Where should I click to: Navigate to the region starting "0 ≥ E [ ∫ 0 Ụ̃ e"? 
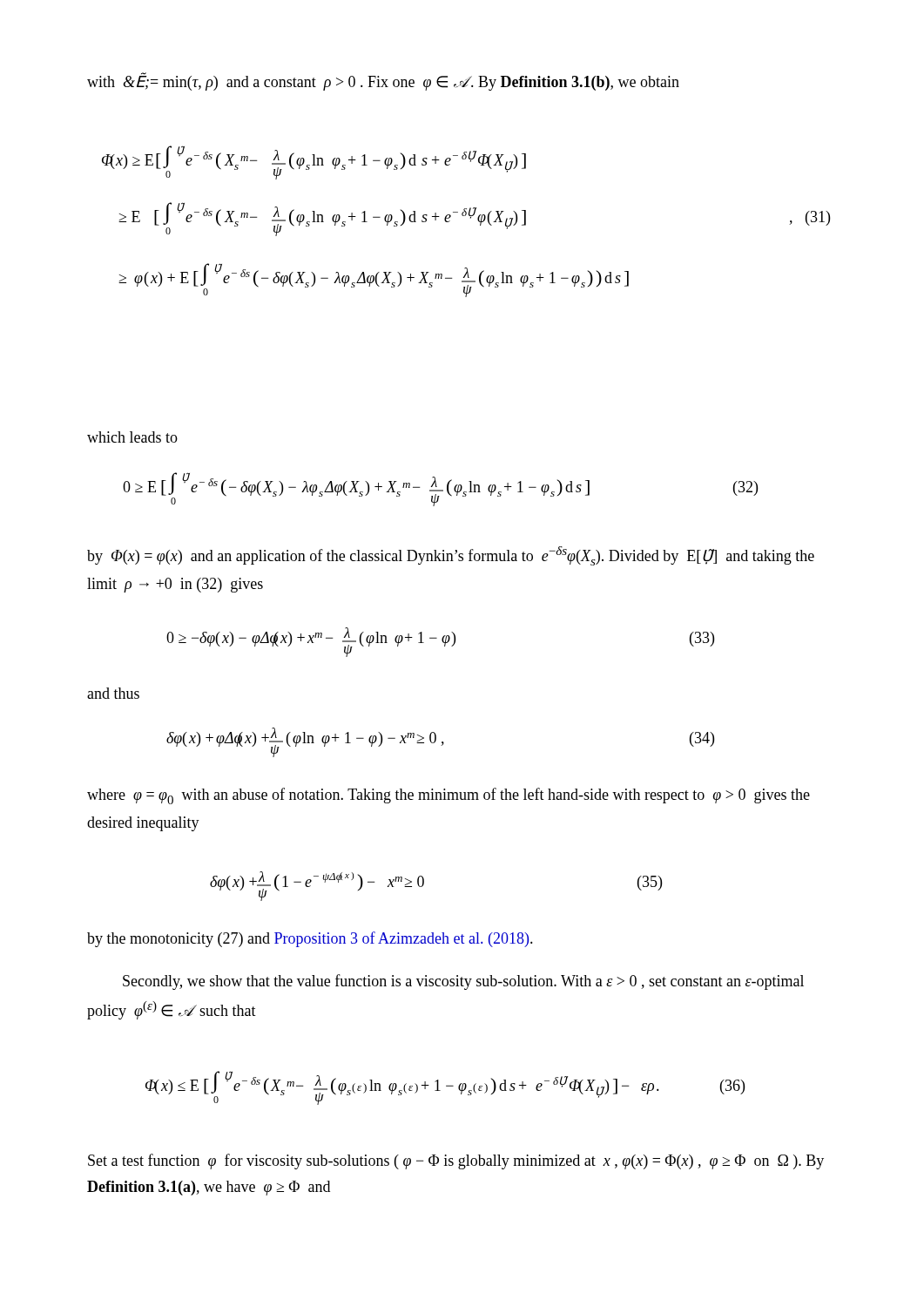(462, 490)
